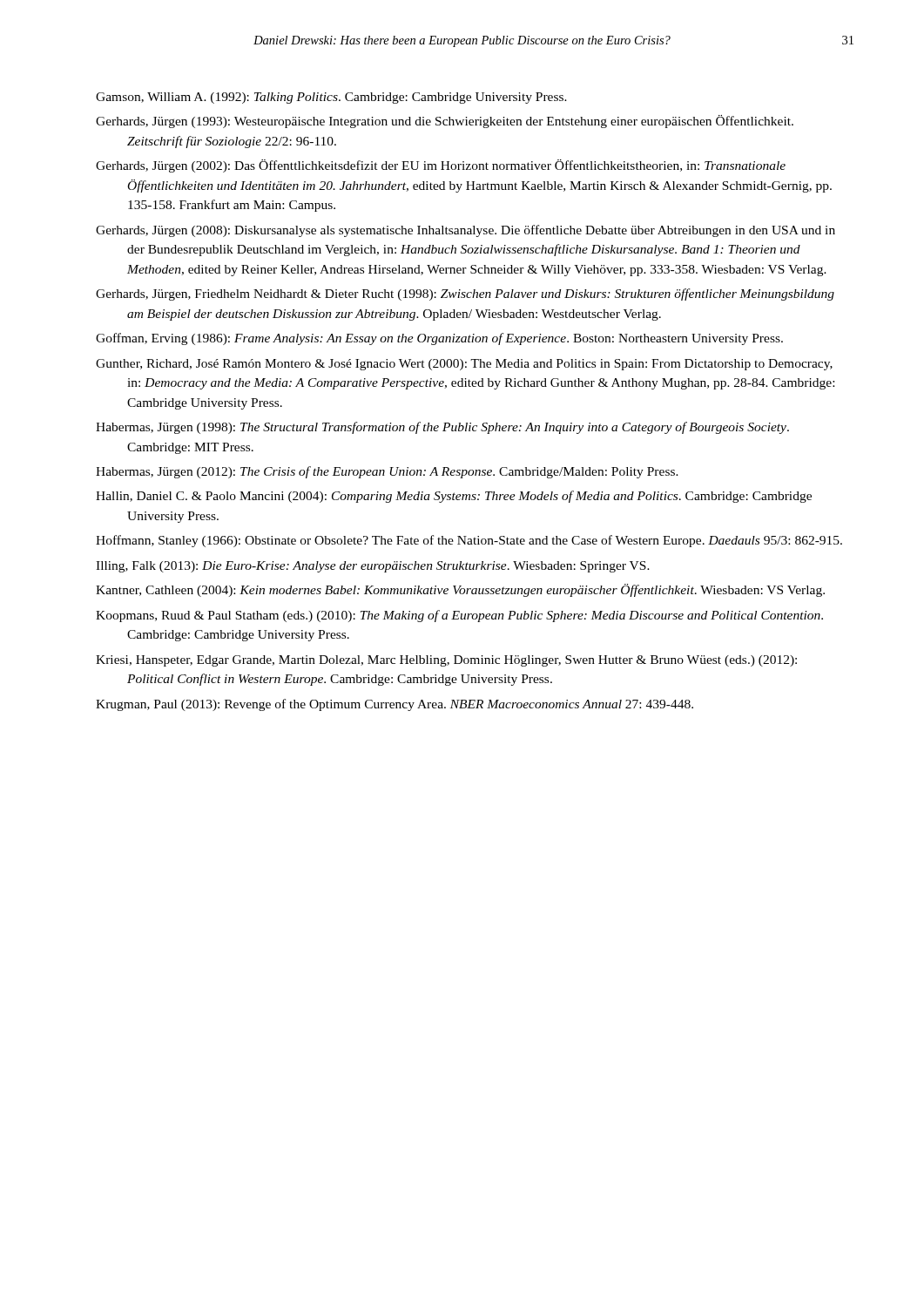This screenshot has width=924, height=1307.
Task: Find the text block starting "Goffman, Erving (1986): Frame Analysis: An"
Action: pyautogui.click(x=440, y=338)
